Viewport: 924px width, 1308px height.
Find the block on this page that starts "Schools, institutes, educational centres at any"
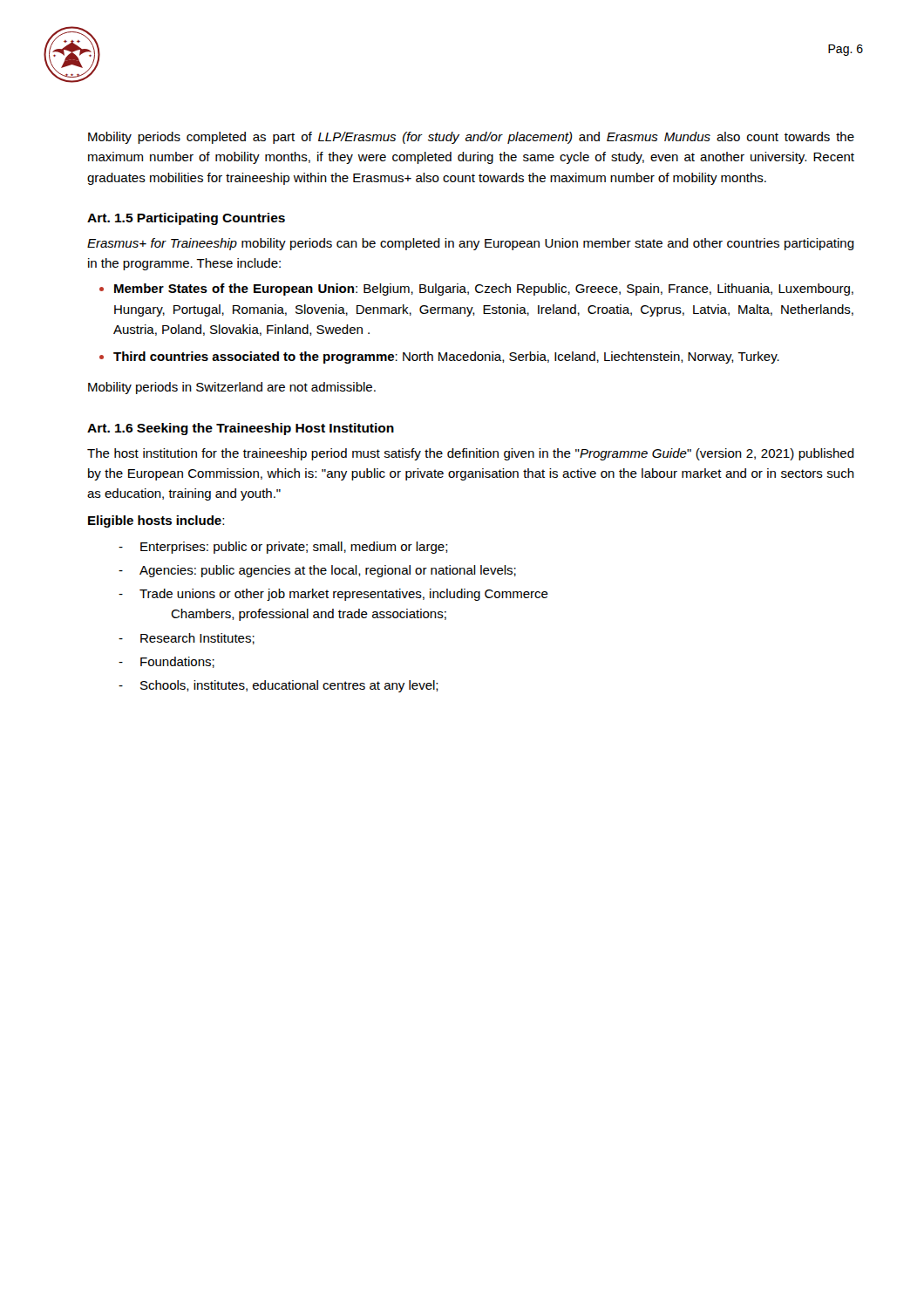pos(289,685)
